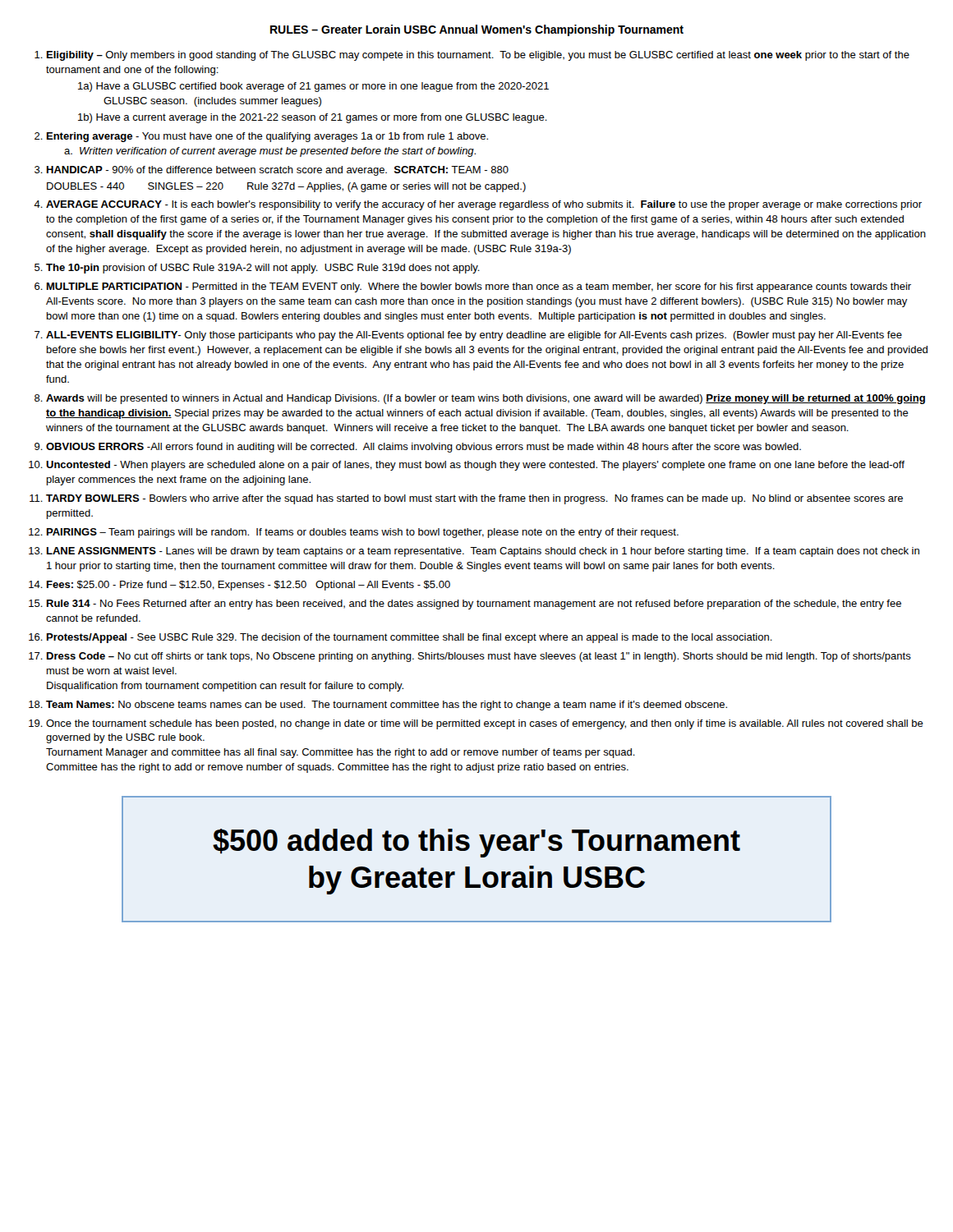Click the passage that begins "Rule 314 - No"
The width and height of the screenshot is (953, 1232).
pyautogui.click(x=474, y=611)
